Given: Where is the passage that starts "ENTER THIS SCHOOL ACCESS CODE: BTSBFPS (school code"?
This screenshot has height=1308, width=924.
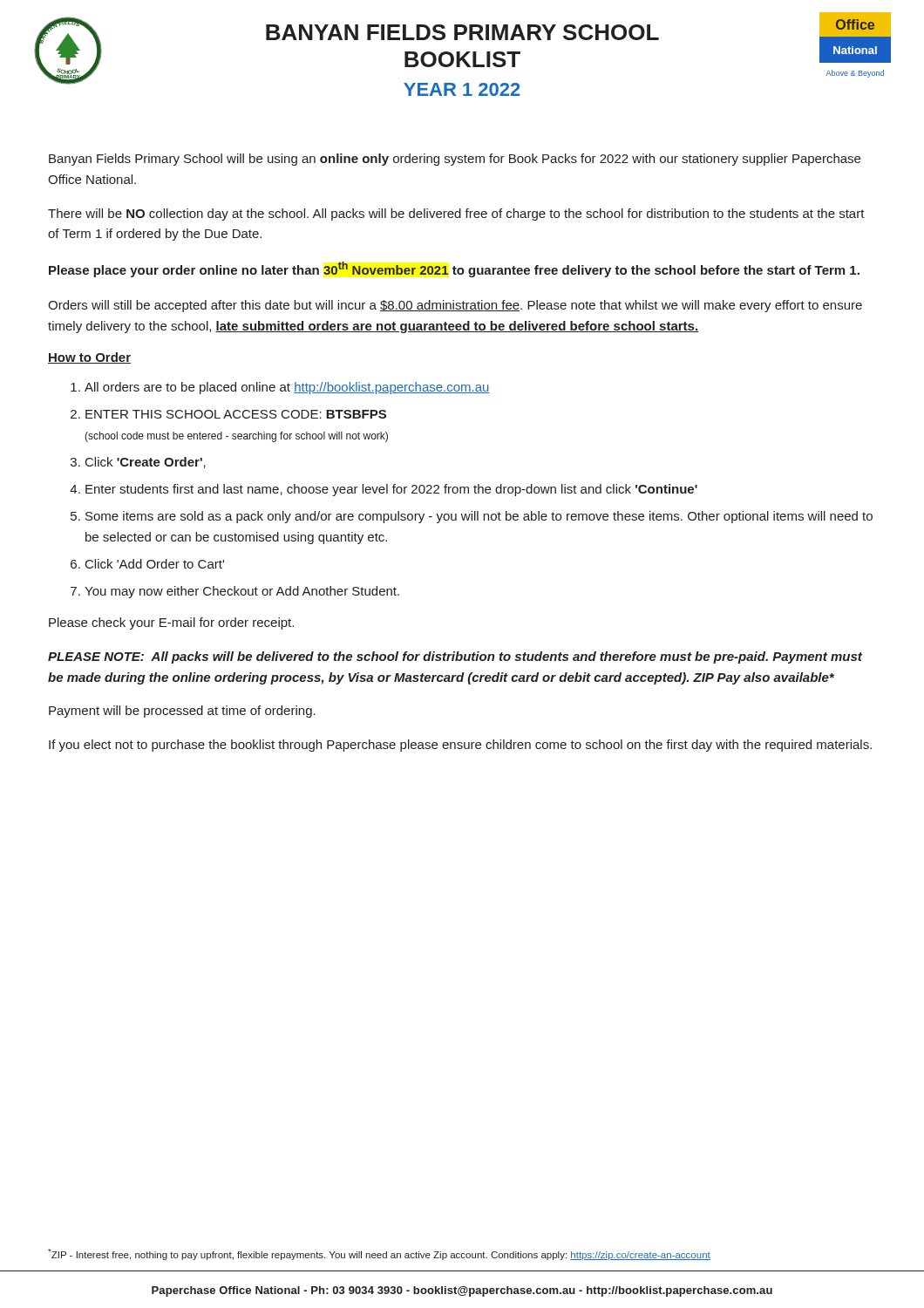Looking at the screenshot, I should click(x=237, y=424).
